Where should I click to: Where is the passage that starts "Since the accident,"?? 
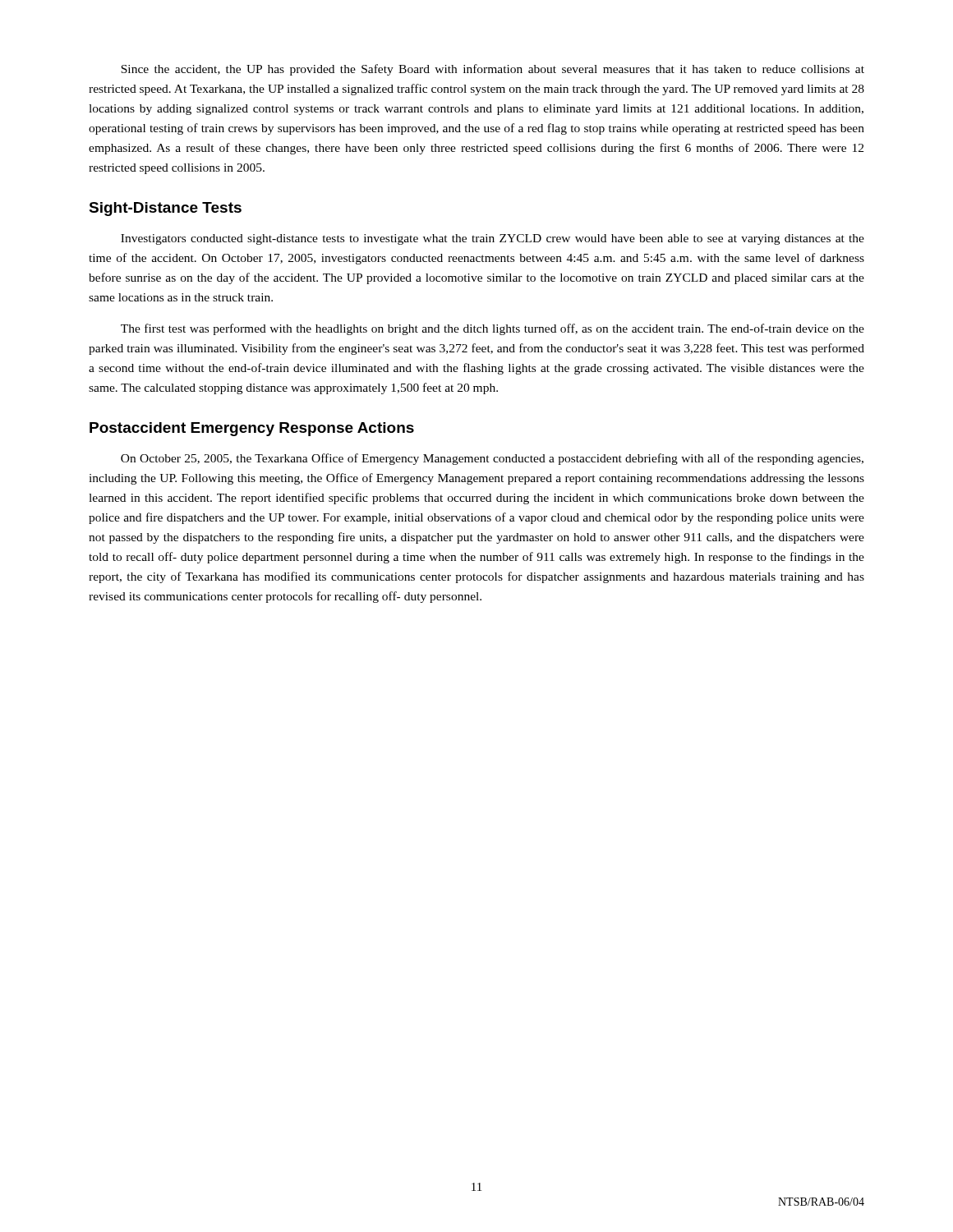tap(476, 118)
